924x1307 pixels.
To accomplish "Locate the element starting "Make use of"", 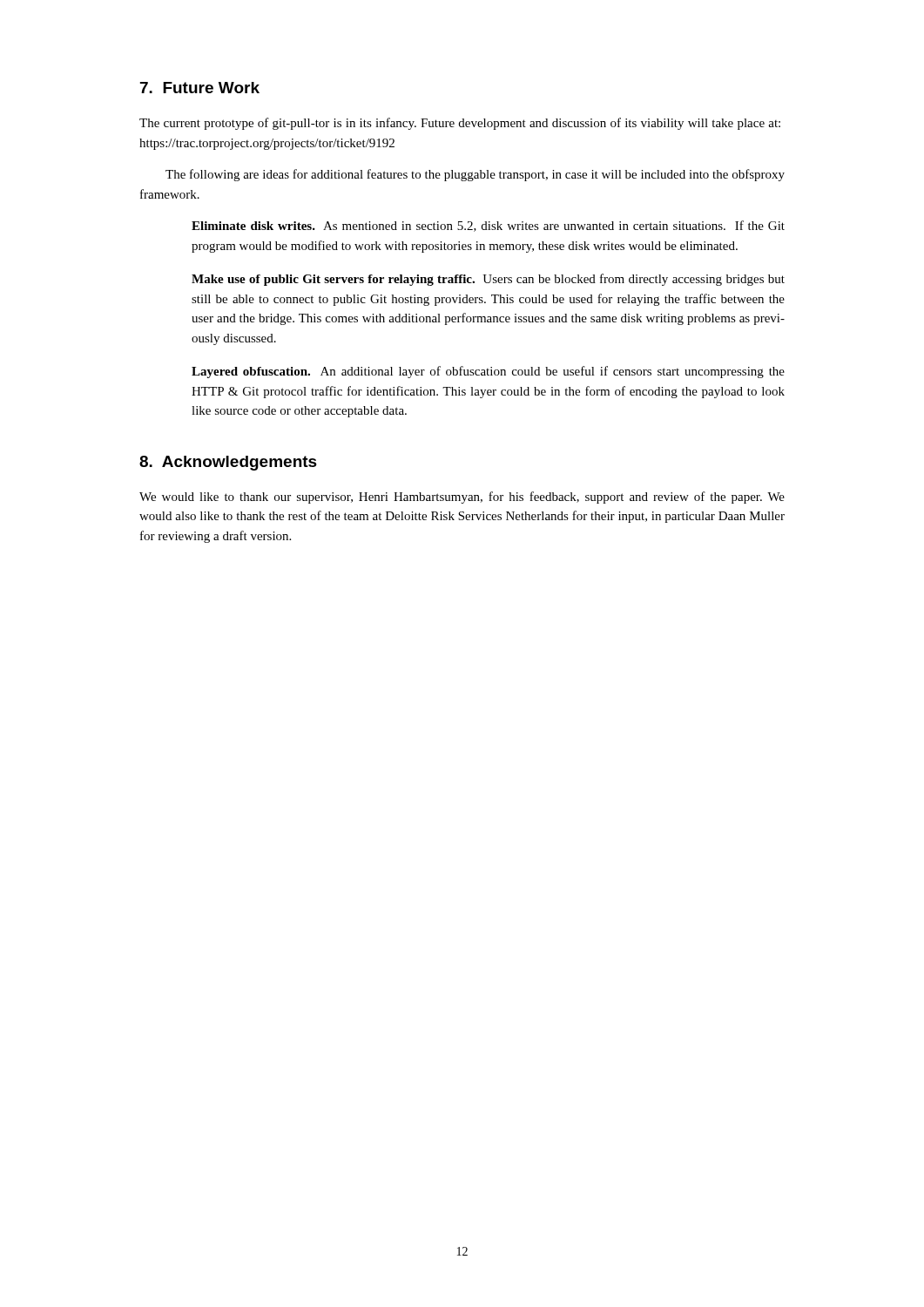I will pos(462,308).
